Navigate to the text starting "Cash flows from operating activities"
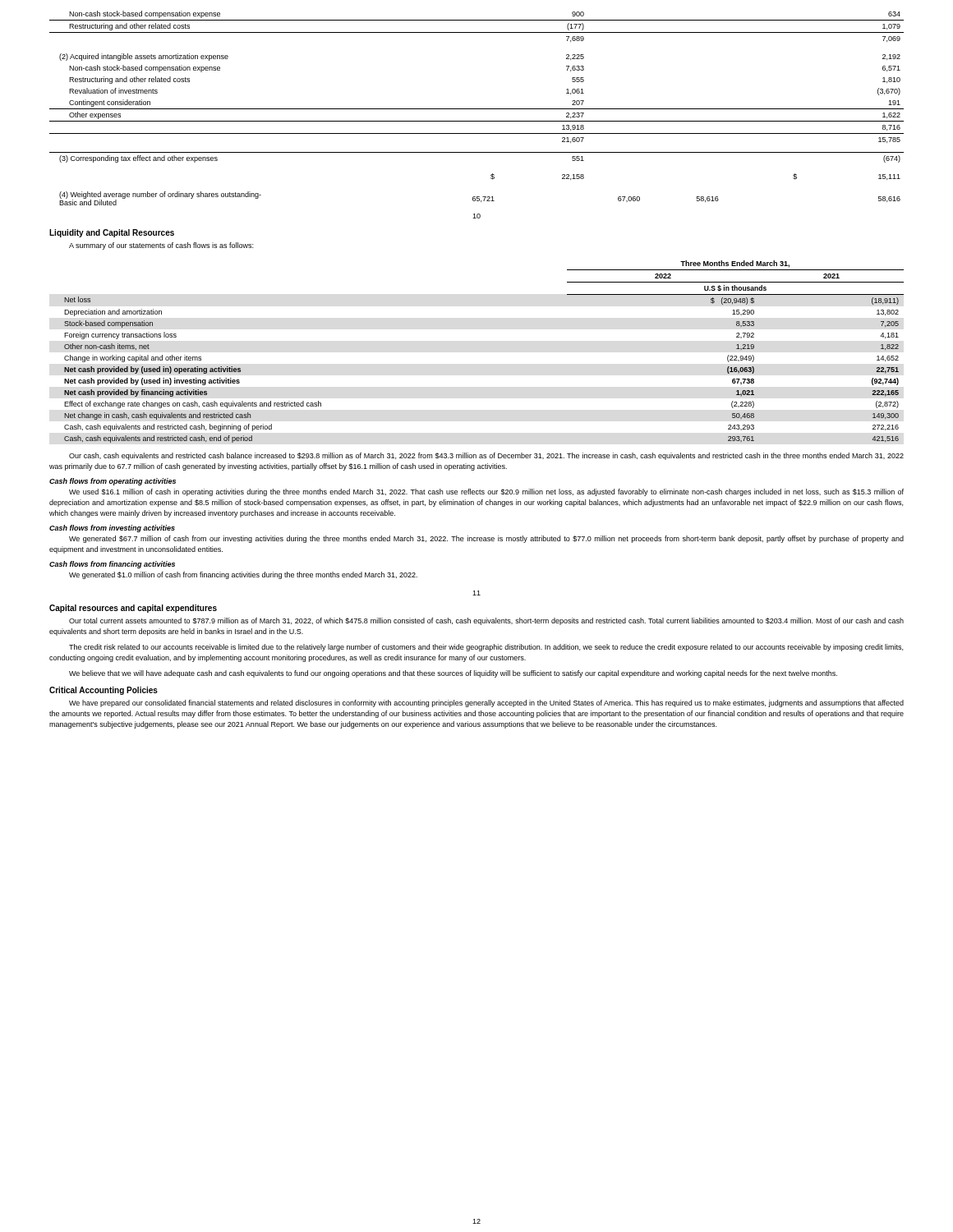 113,481
